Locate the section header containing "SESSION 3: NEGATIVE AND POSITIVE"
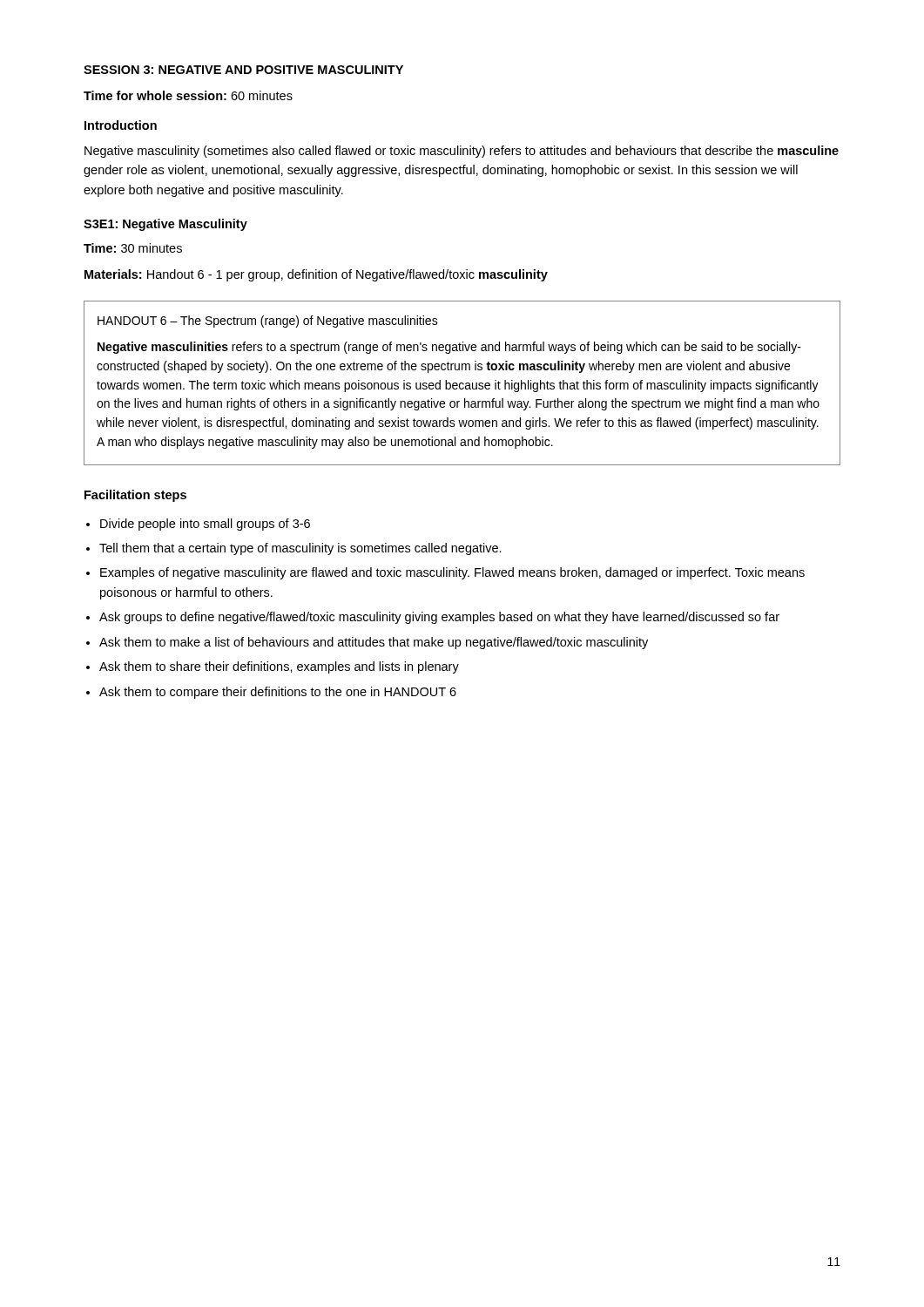Image resolution: width=924 pixels, height=1307 pixels. 244,70
